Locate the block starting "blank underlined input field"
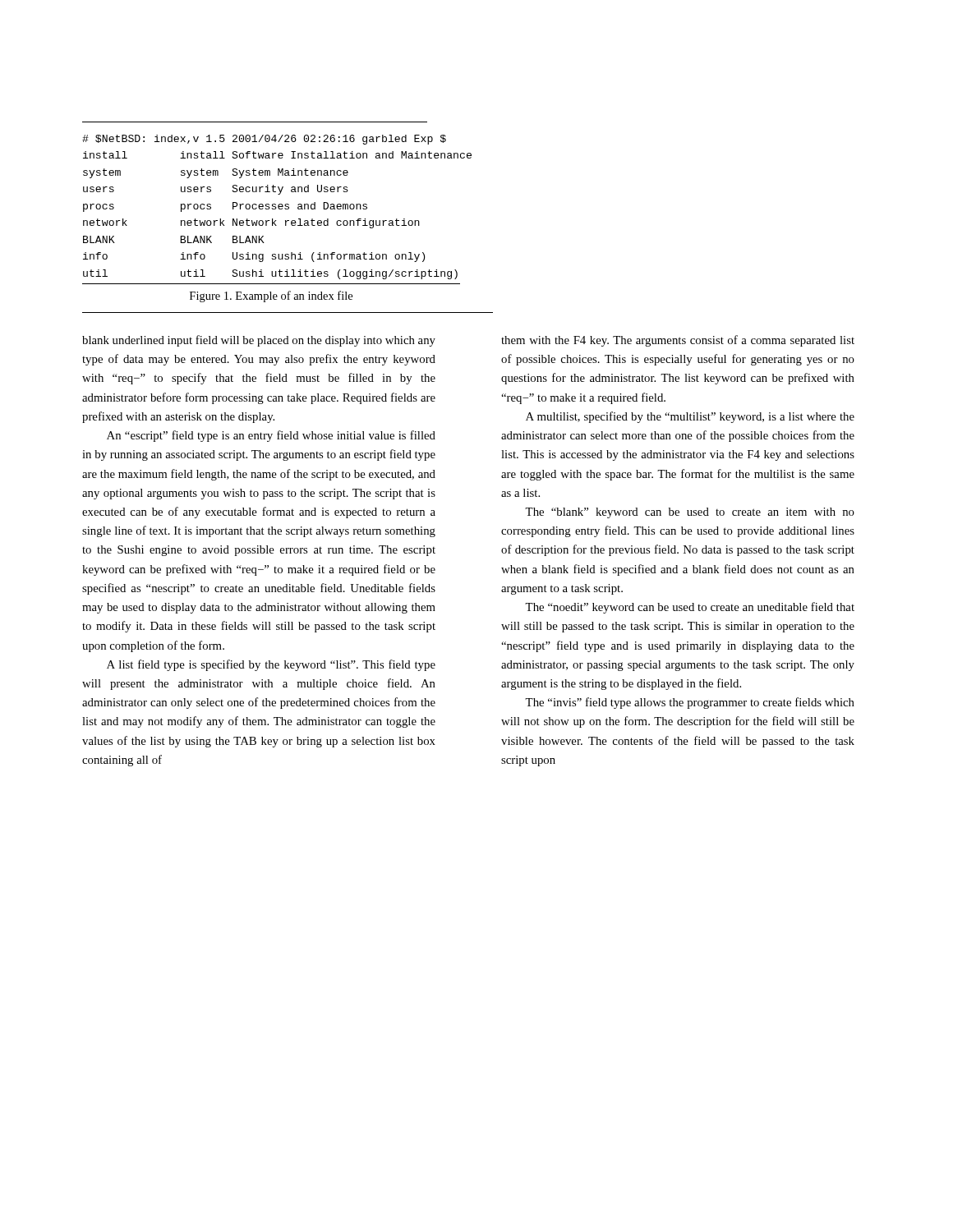Viewport: 953px width, 1232px height. click(259, 550)
